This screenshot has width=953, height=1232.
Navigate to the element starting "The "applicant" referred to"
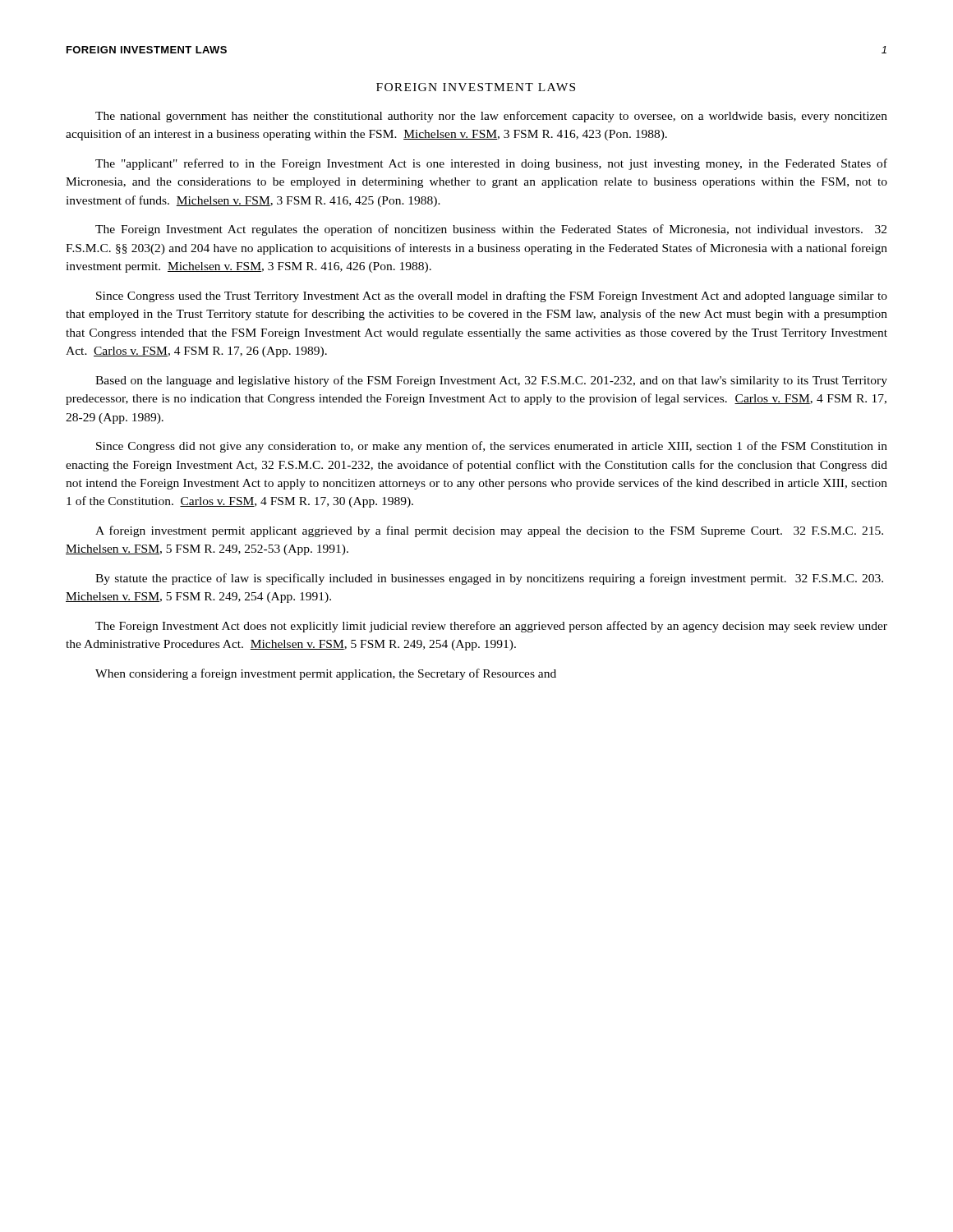[x=476, y=181]
